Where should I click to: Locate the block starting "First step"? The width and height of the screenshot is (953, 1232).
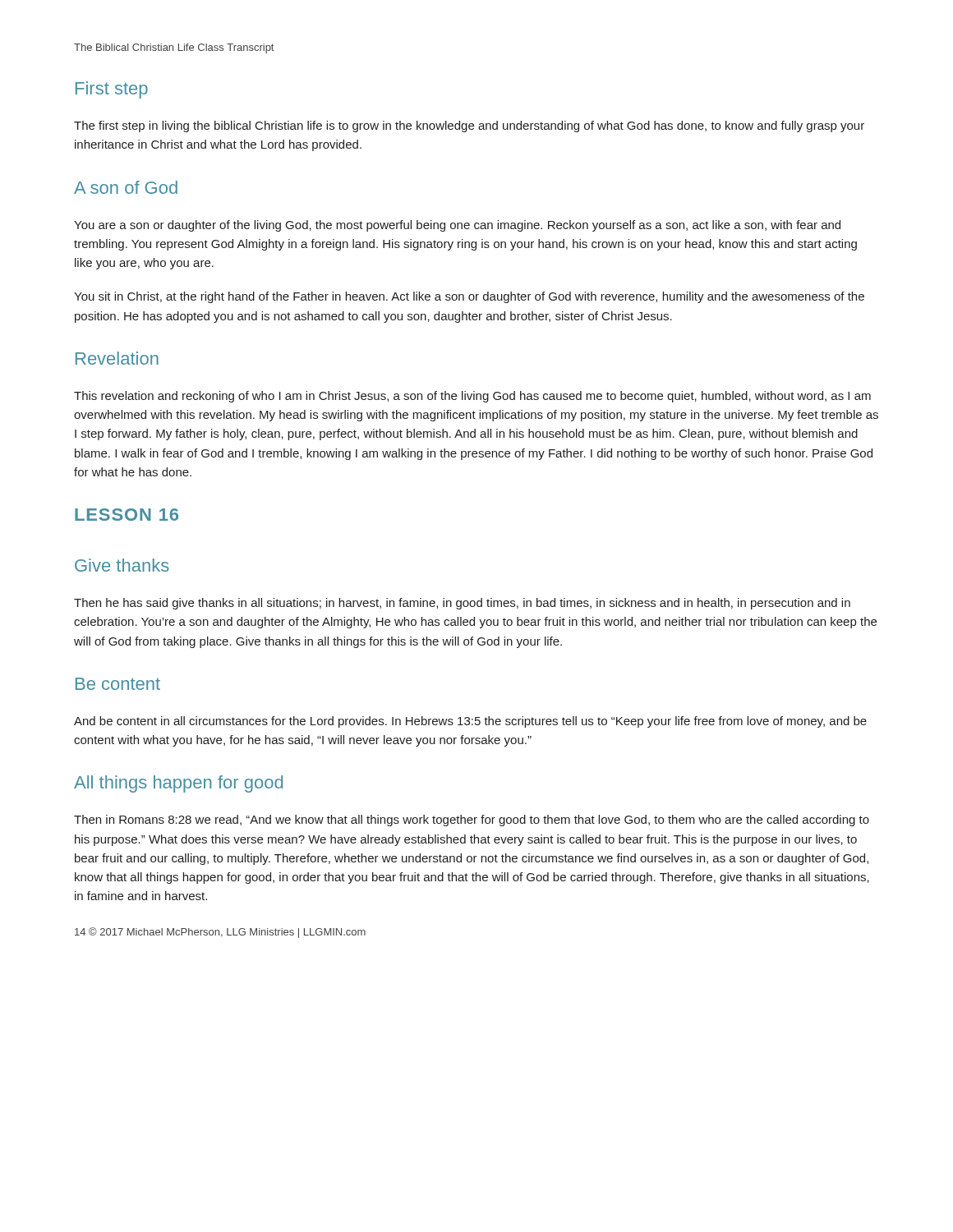pos(111,89)
